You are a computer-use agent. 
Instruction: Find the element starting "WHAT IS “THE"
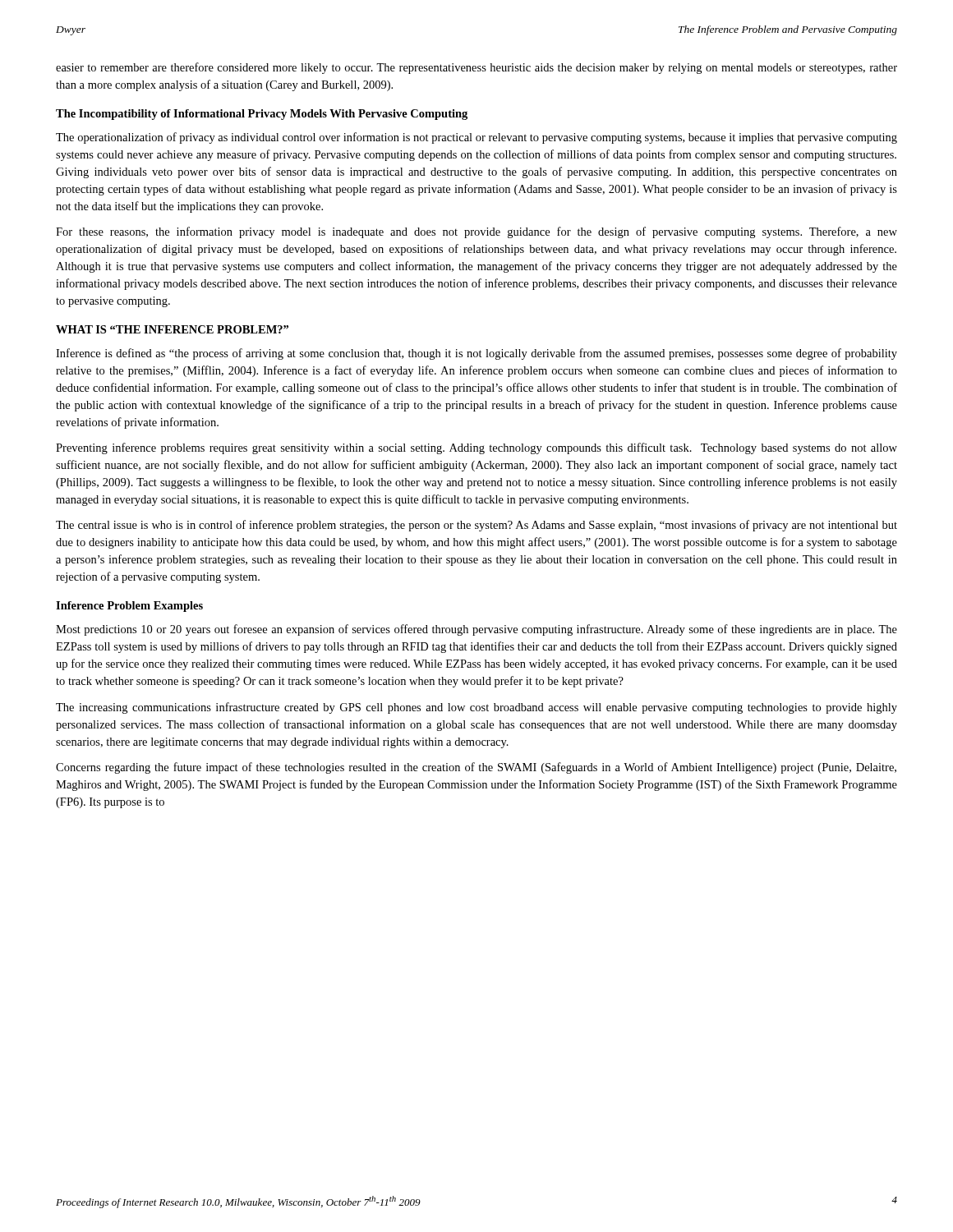[172, 329]
